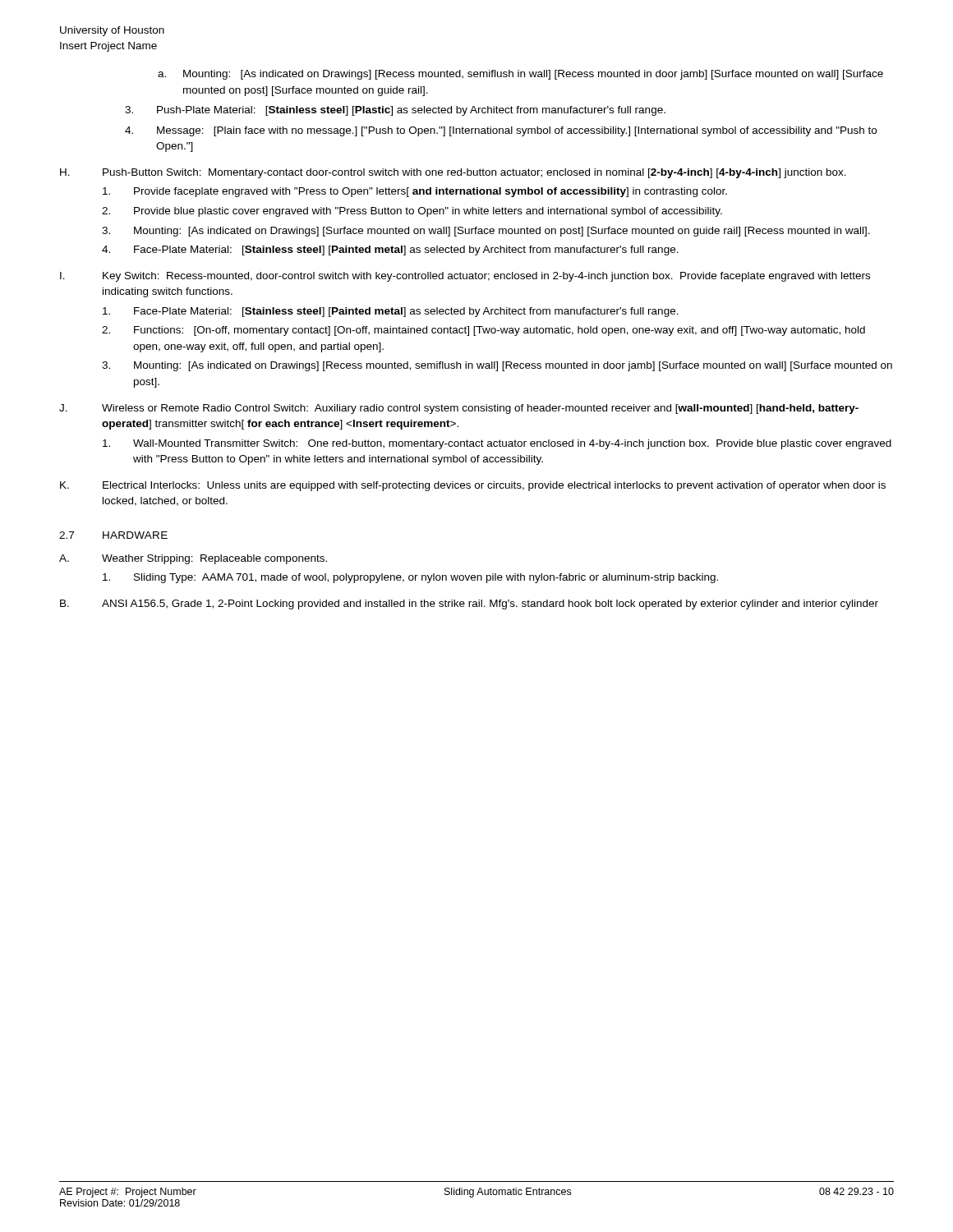Viewport: 953px width, 1232px height.
Task: Where is the passage that starts "Wall-Mounted Transmitter Switch: One"?
Action: click(x=498, y=451)
